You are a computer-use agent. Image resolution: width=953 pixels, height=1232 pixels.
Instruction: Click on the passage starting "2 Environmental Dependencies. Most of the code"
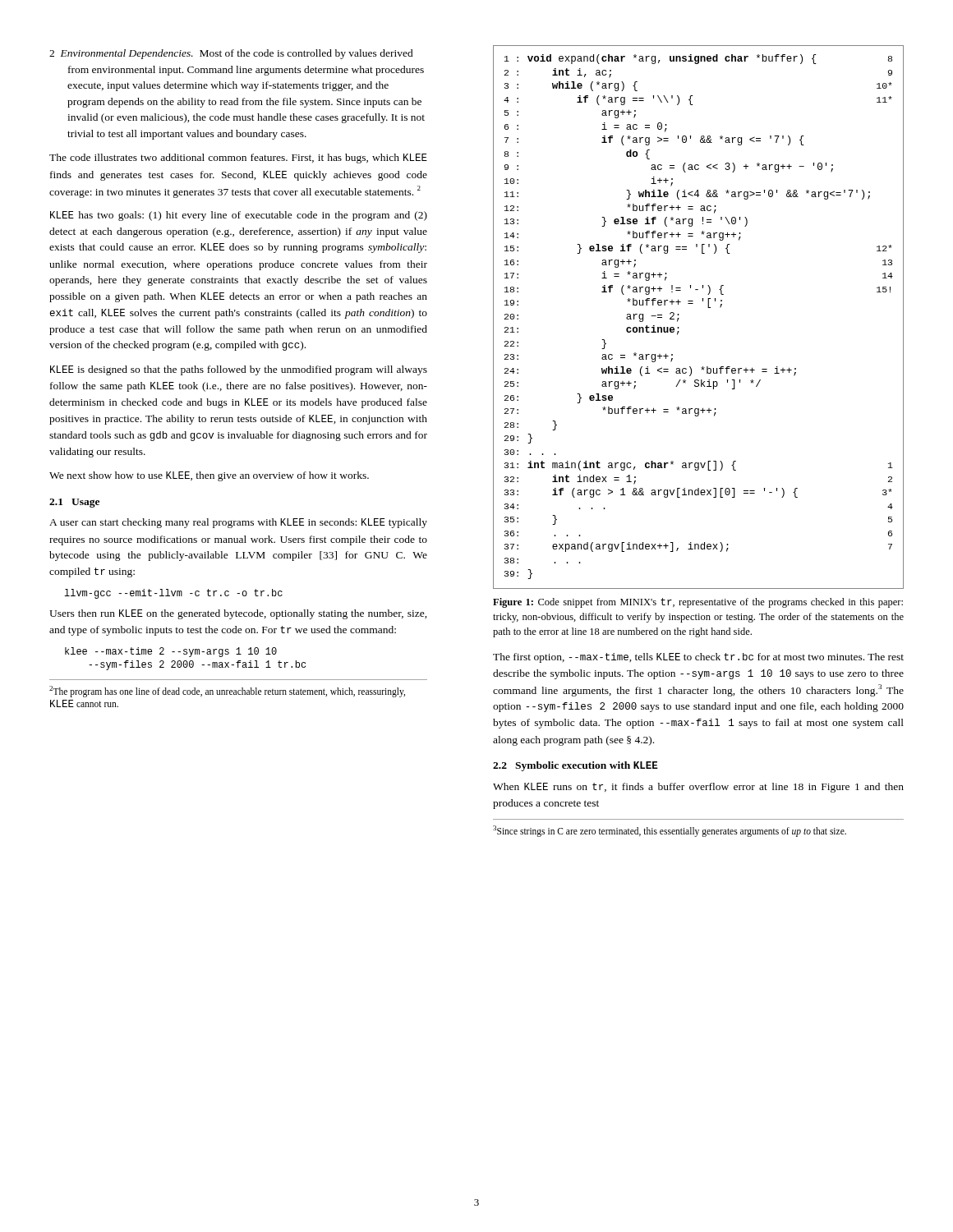(238, 93)
